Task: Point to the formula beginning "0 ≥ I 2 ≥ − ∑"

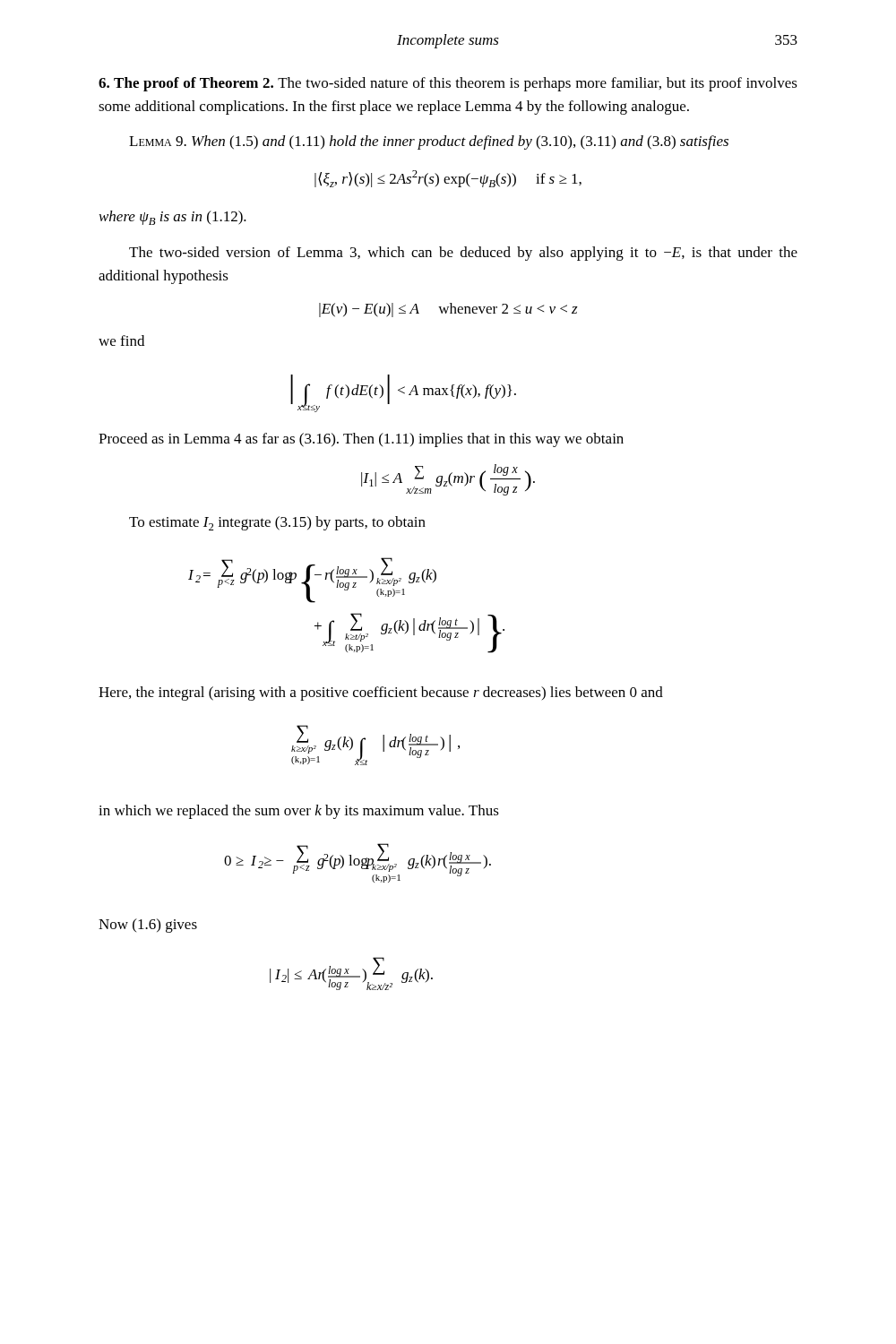Action: click(x=448, y=863)
